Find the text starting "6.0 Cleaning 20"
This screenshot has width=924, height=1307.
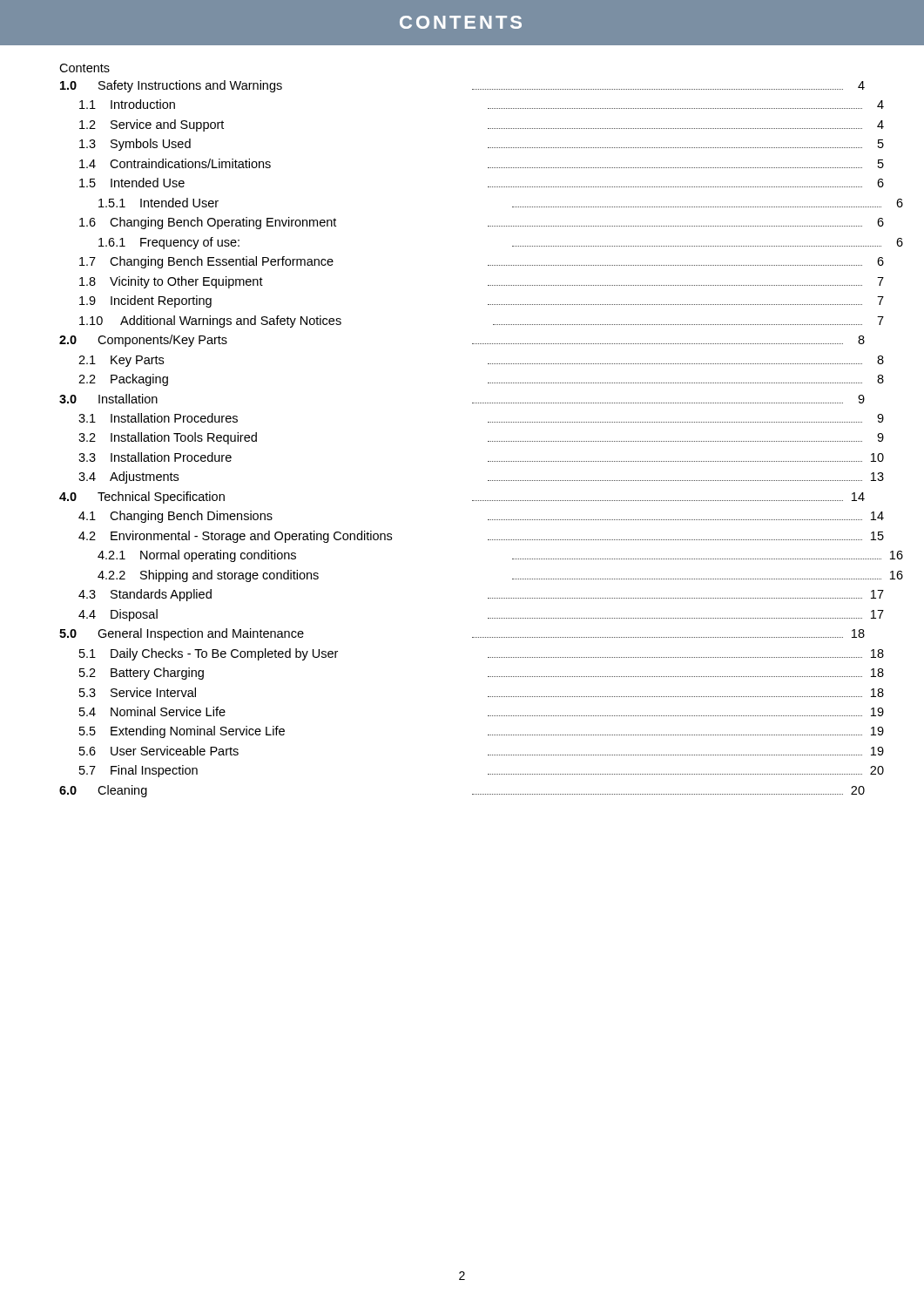click(x=462, y=790)
